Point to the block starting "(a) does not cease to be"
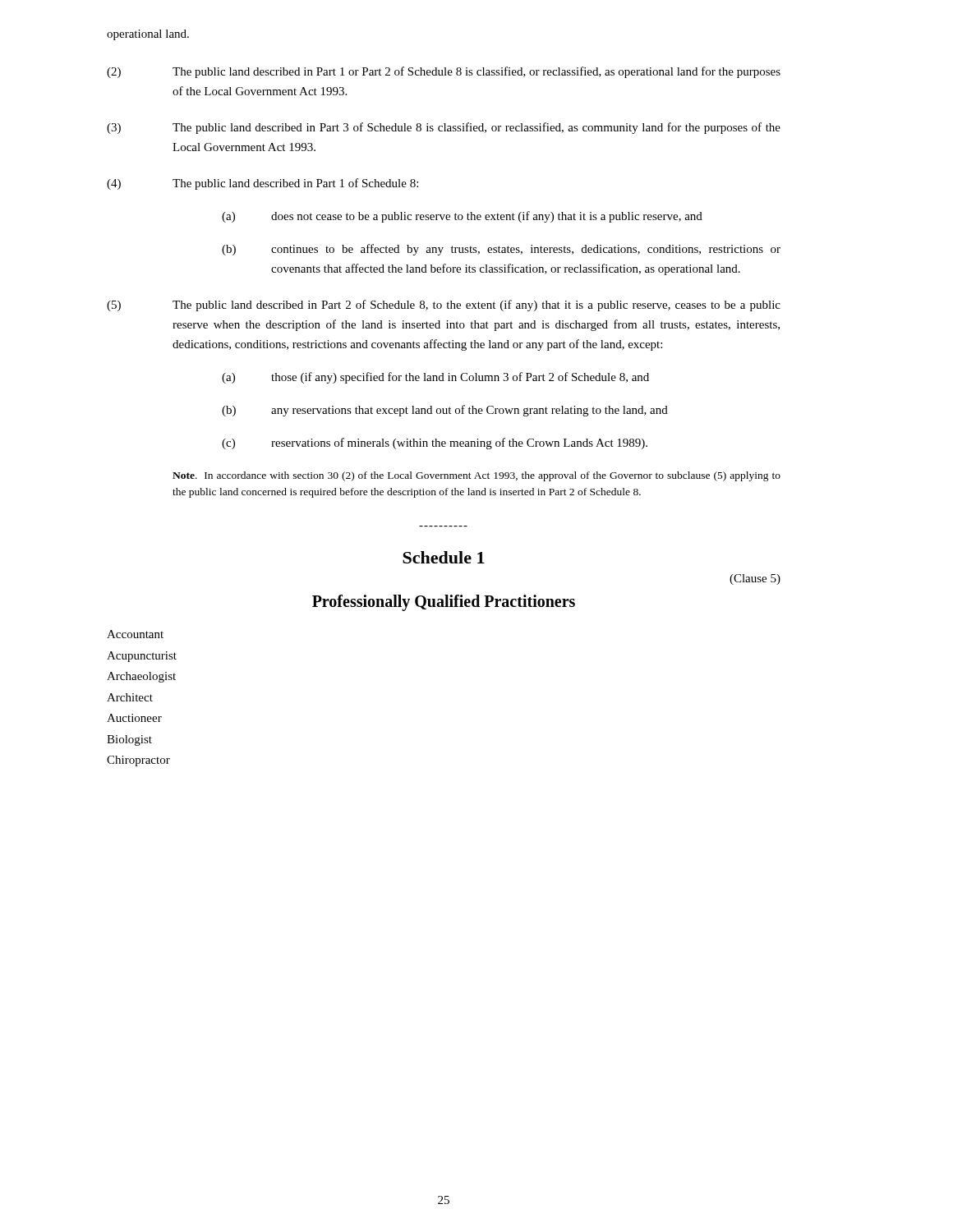Image resolution: width=953 pixels, height=1232 pixels. tap(501, 216)
